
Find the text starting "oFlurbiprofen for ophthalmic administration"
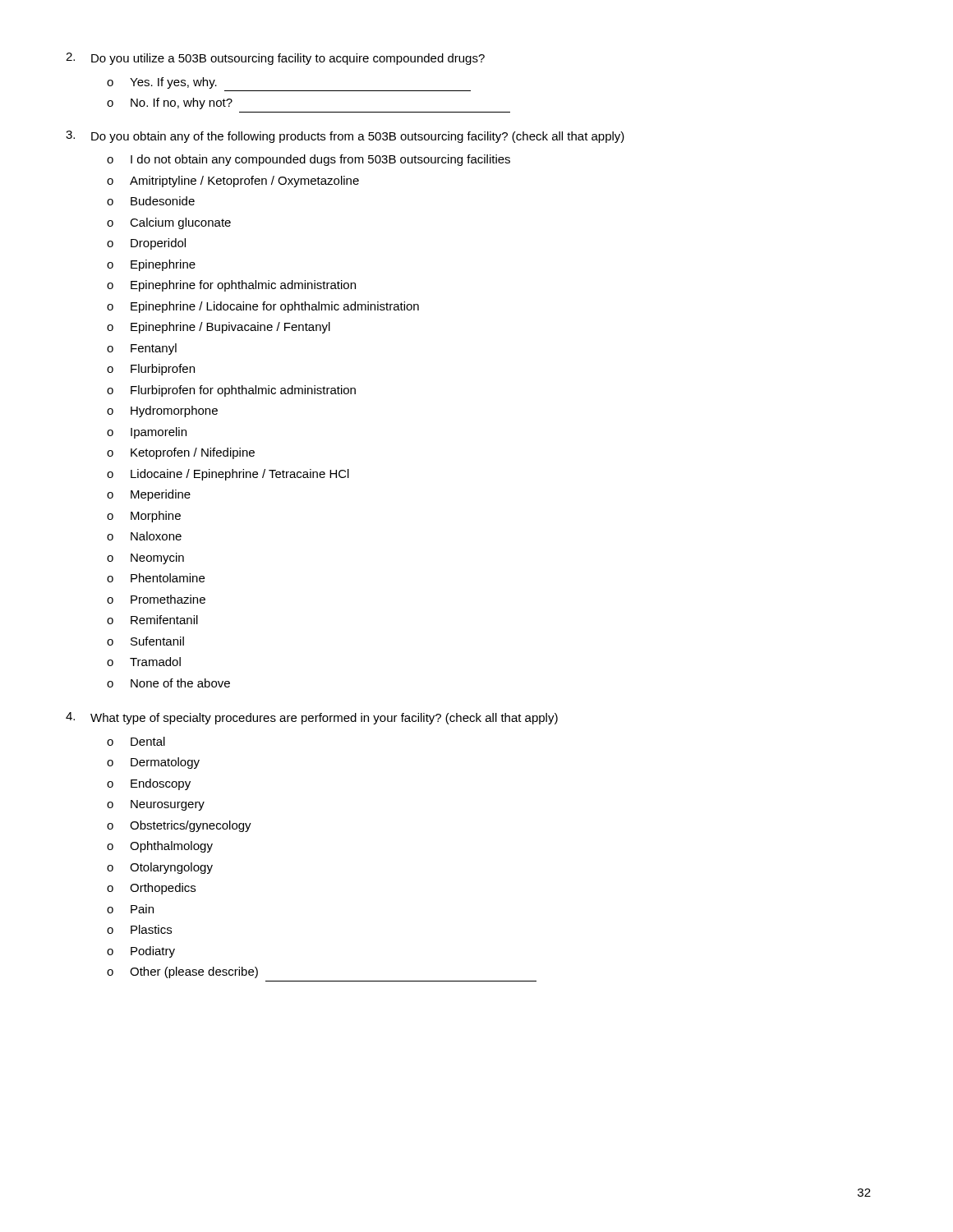point(232,390)
